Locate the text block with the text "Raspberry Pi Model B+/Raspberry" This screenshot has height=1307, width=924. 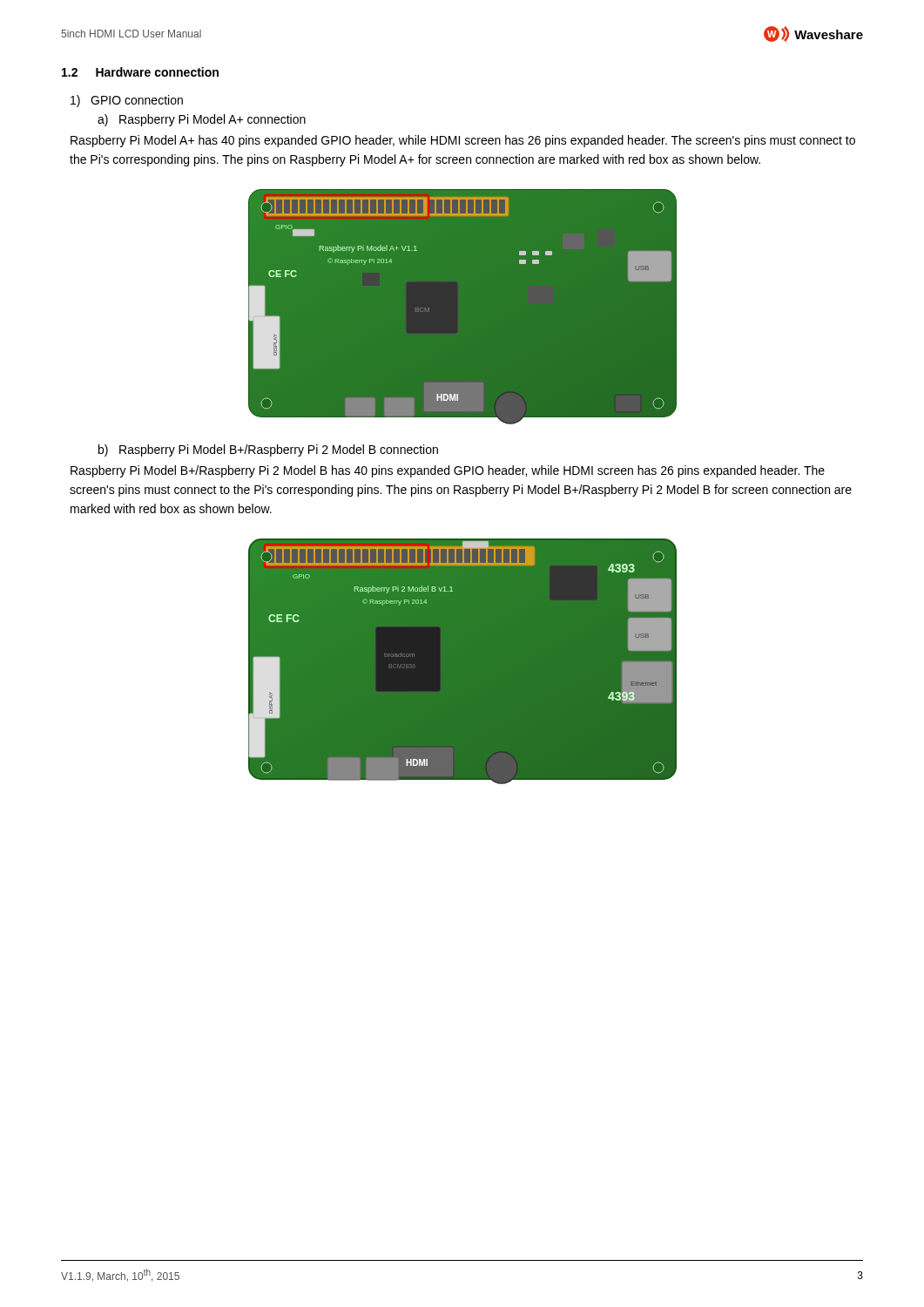pyautogui.click(x=461, y=490)
